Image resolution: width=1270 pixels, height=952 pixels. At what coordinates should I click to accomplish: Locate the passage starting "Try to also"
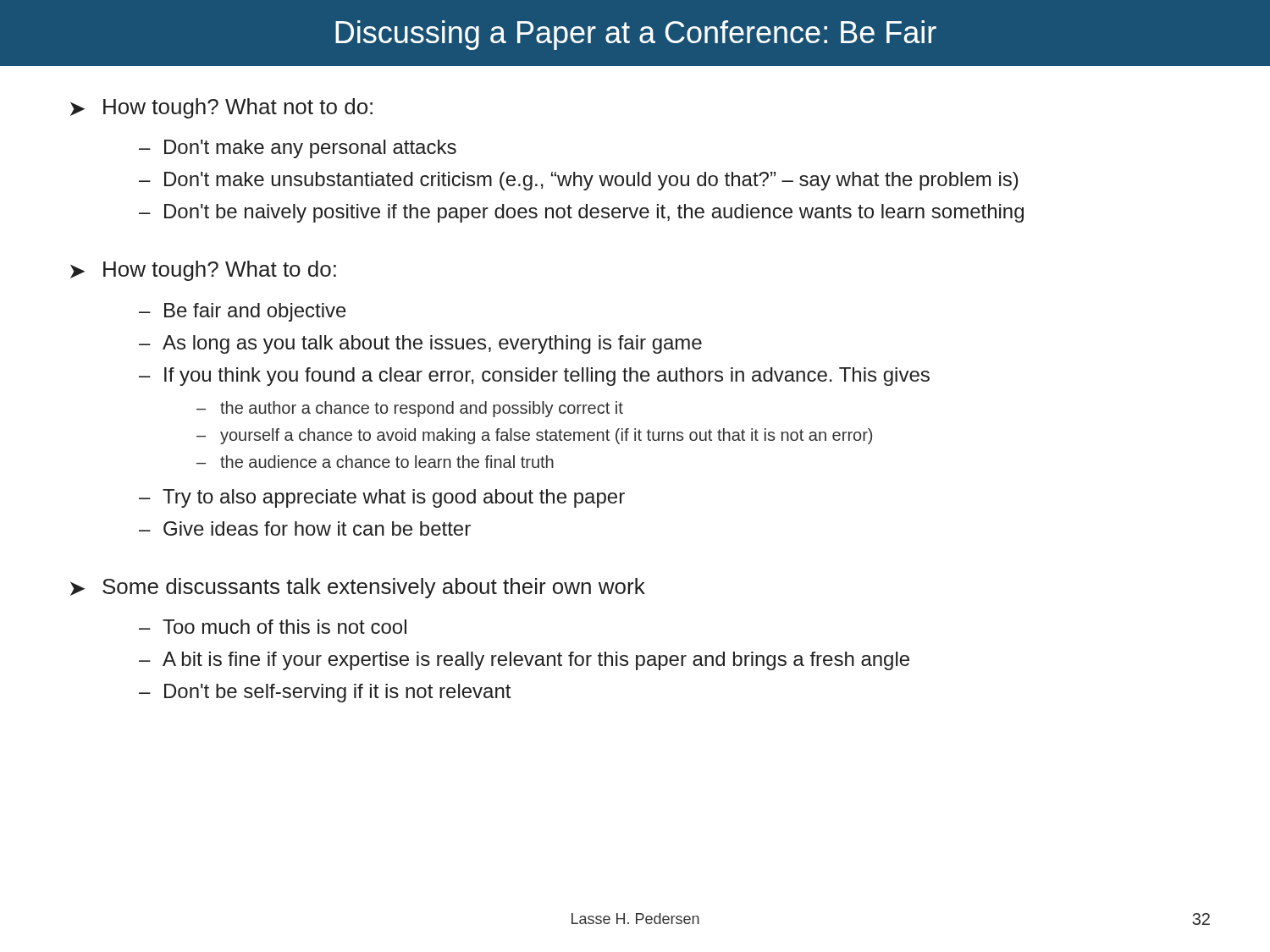tap(394, 496)
